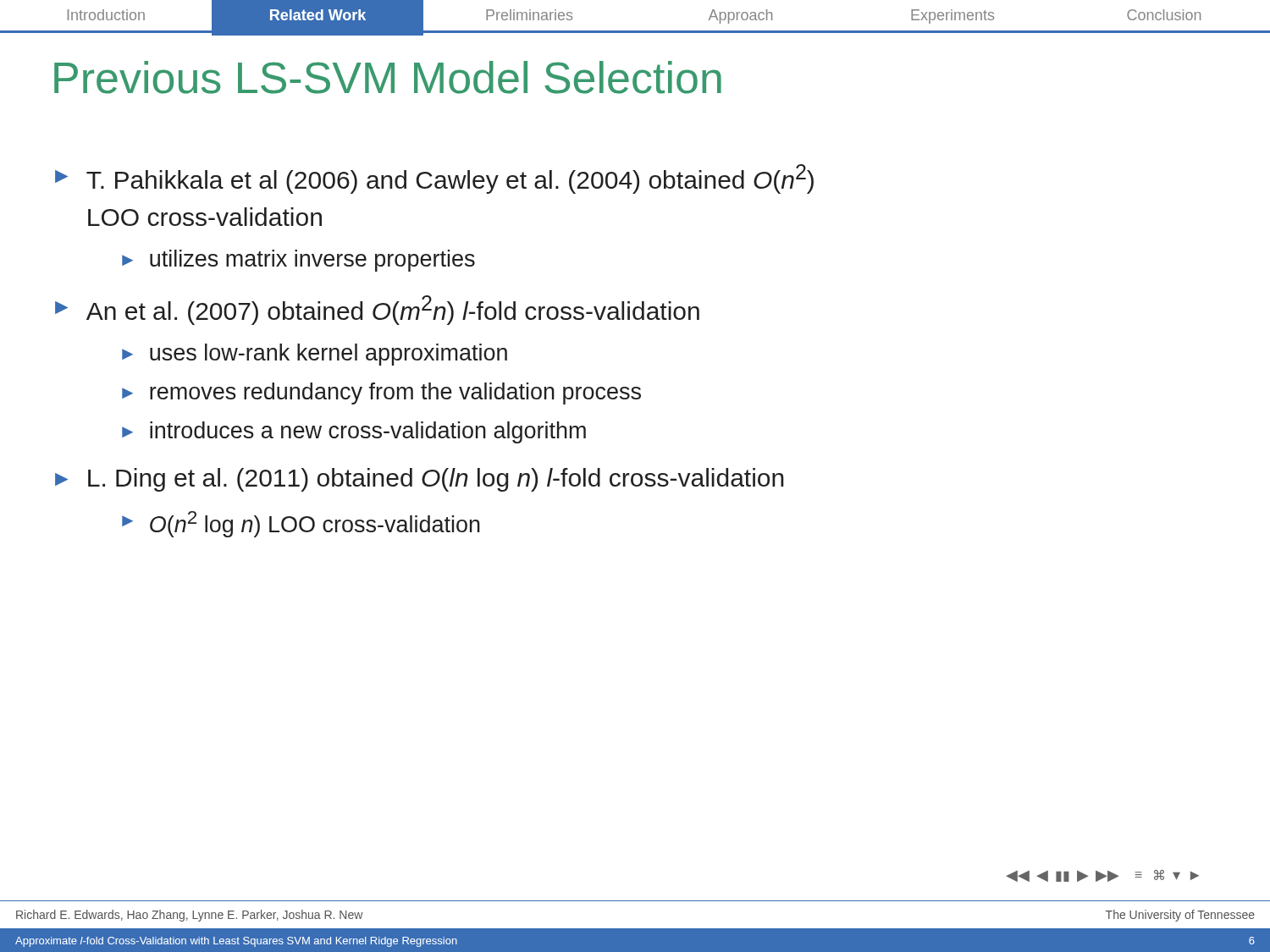Point to the block beginning "► An et al."

point(376,308)
